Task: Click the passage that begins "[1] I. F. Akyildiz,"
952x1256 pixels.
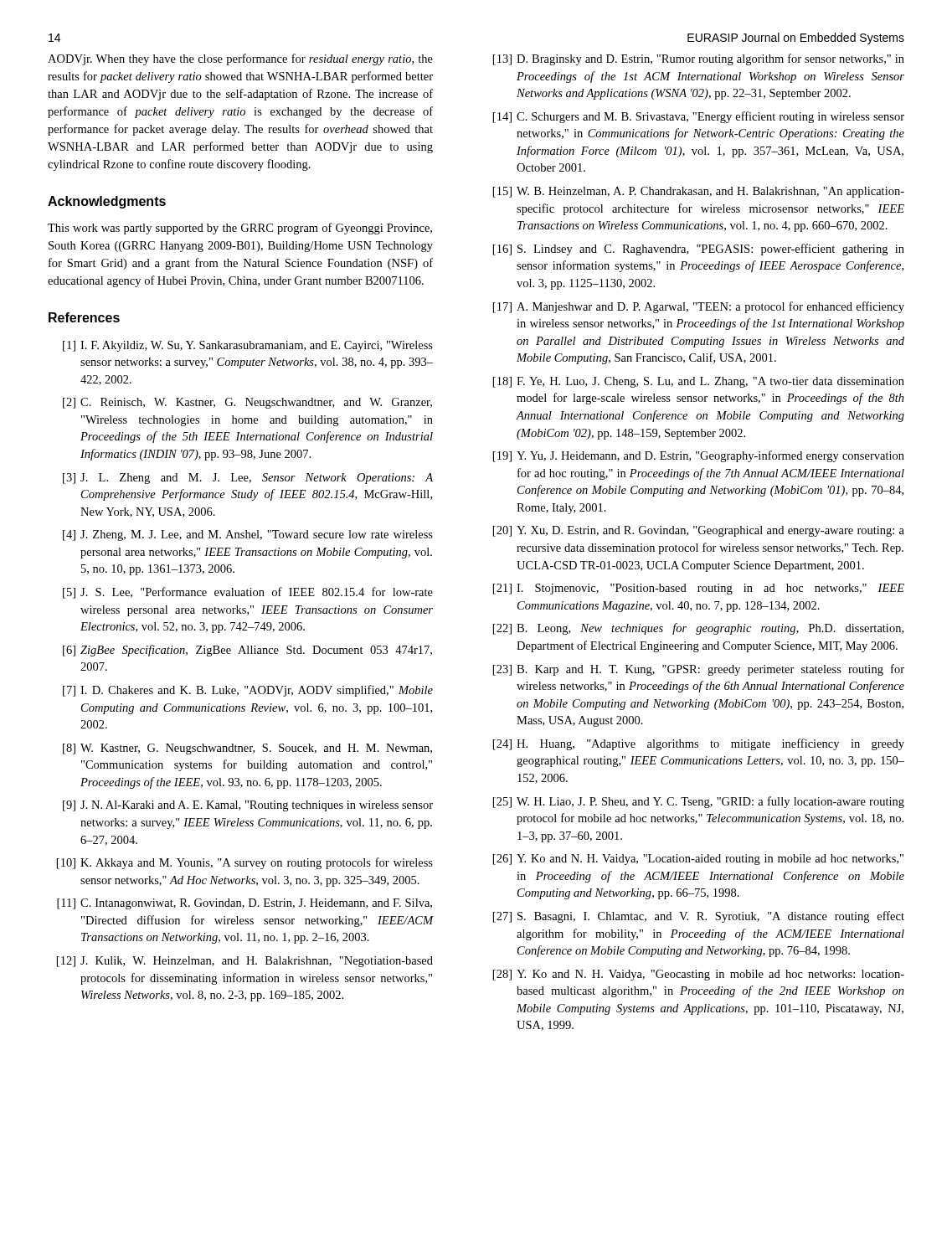Action: coord(240,362)
